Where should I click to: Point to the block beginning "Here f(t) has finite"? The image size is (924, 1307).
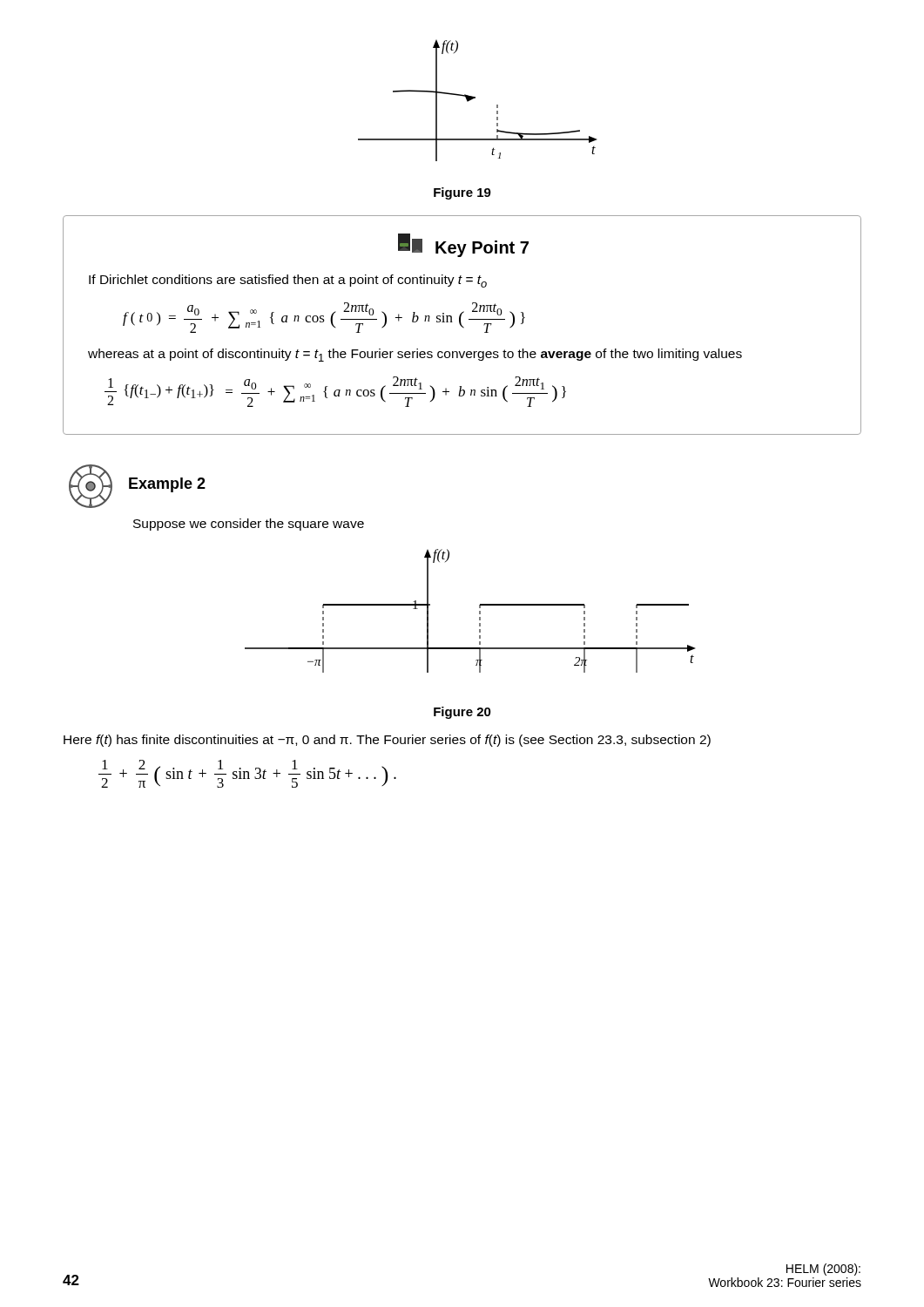tap(387, 739)
